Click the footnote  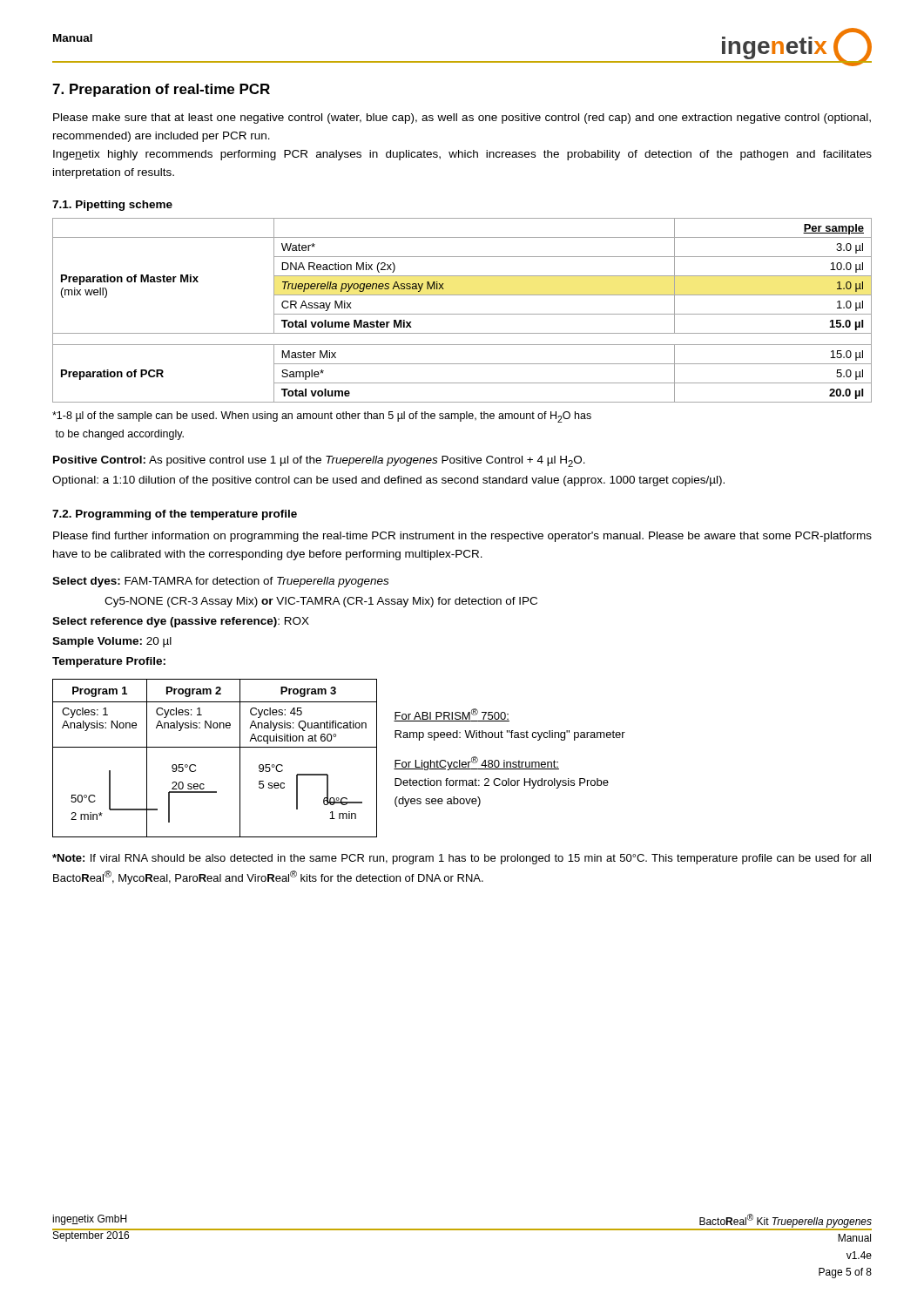[322, 425]
